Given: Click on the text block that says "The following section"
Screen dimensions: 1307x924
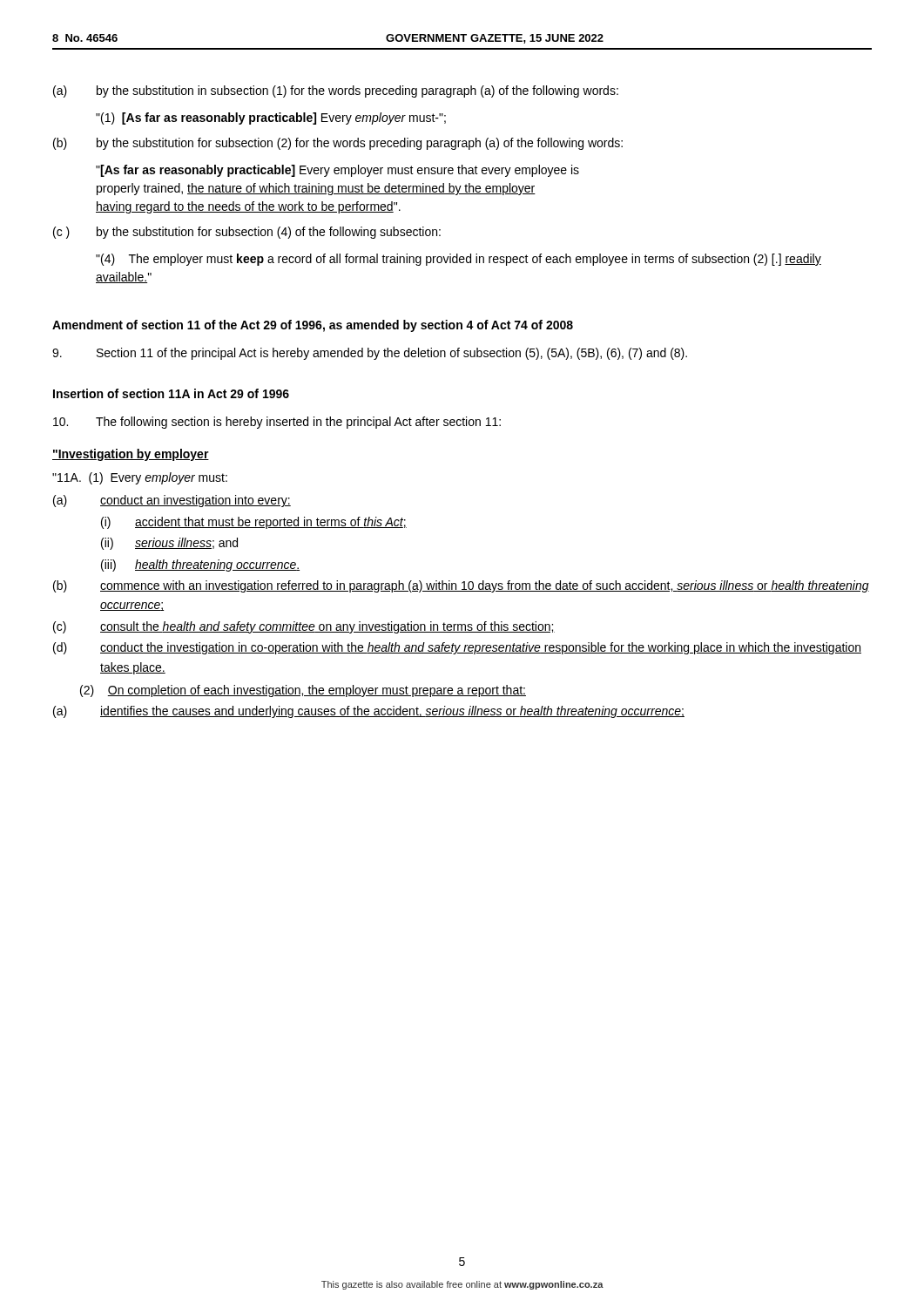Looking at the screenshot, I should (x=462, y=422).
